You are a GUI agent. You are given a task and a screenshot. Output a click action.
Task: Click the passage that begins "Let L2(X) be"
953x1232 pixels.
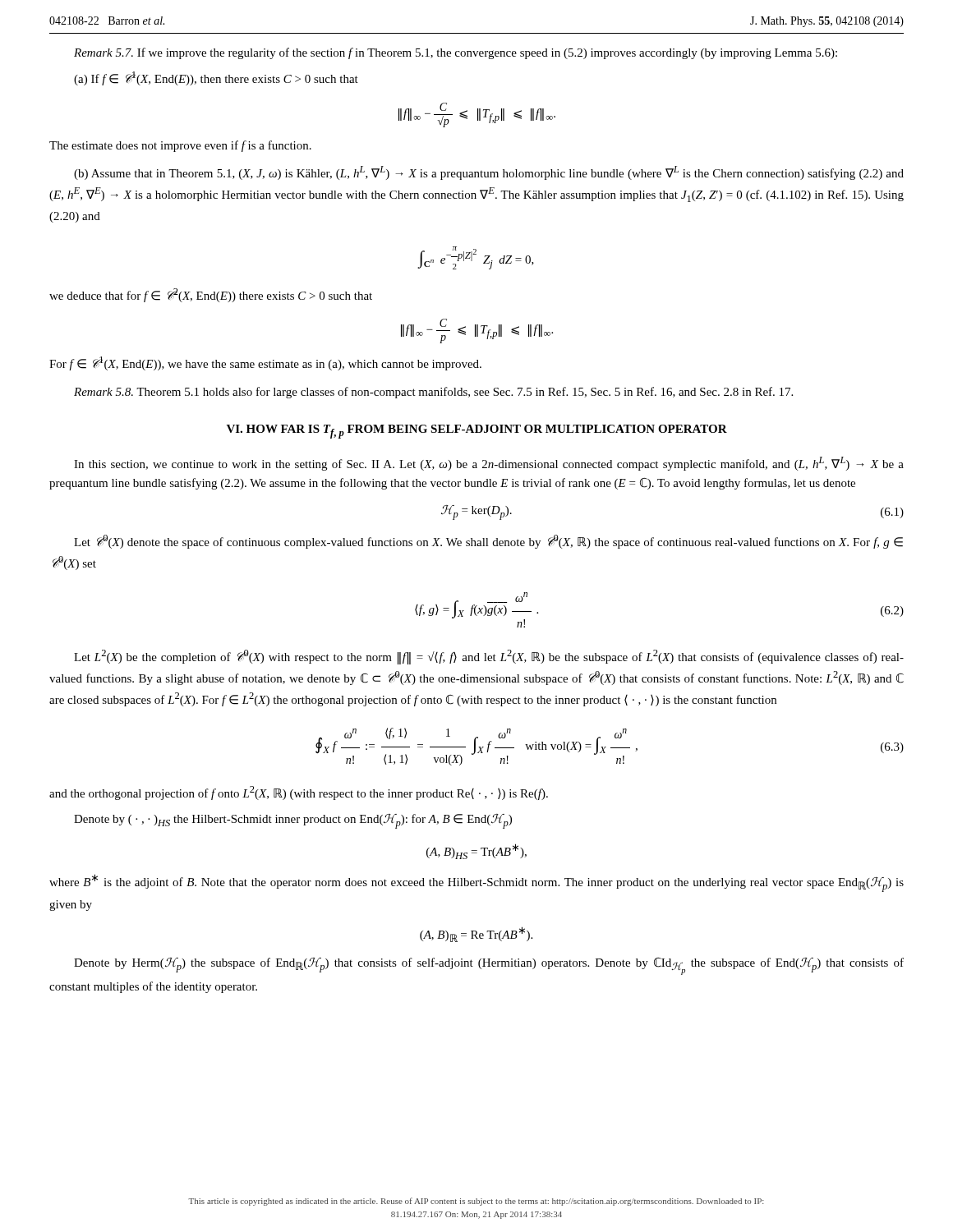coord(476,678)
